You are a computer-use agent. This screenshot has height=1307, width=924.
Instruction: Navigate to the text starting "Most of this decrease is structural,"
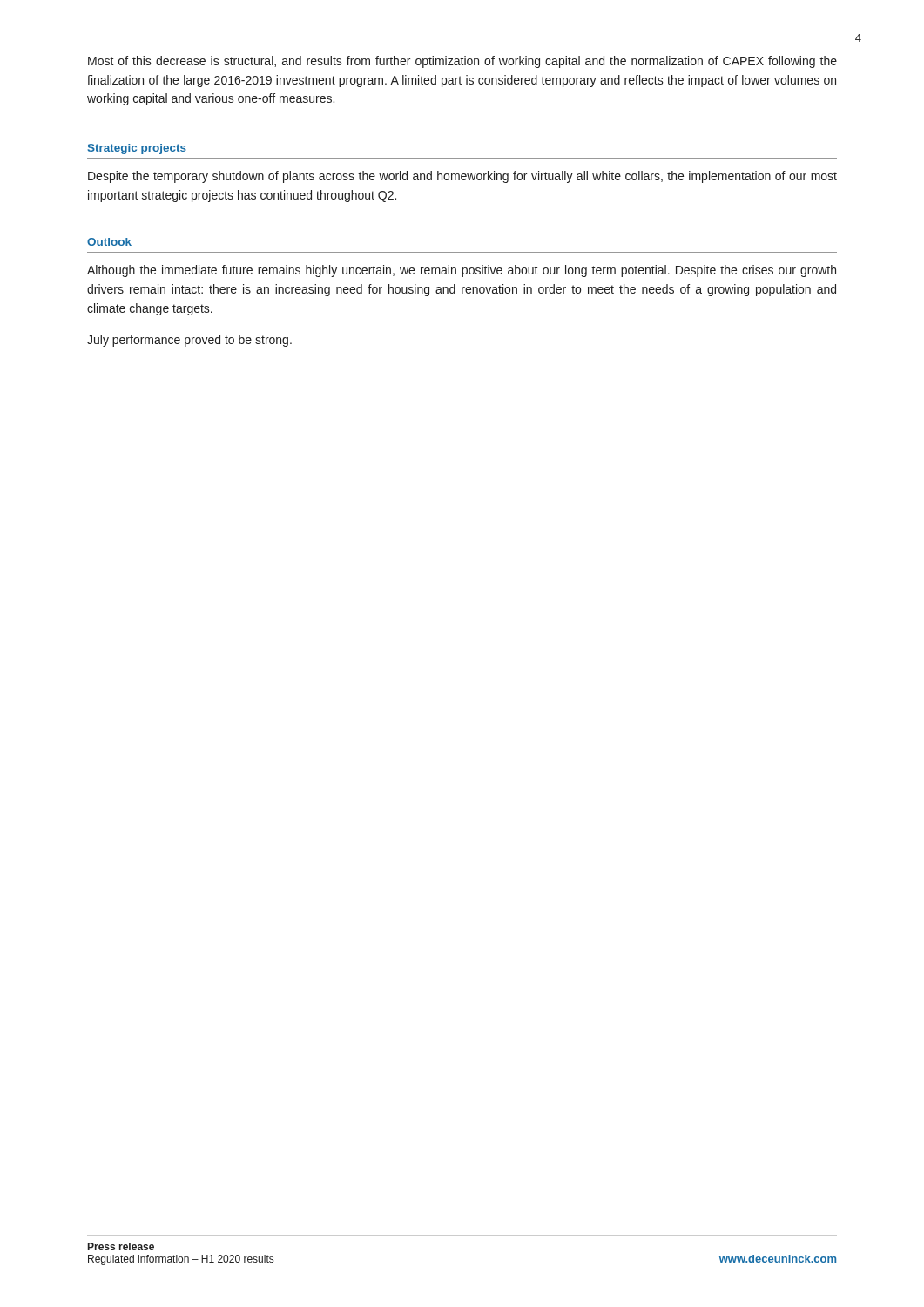[x=462, y=80]
